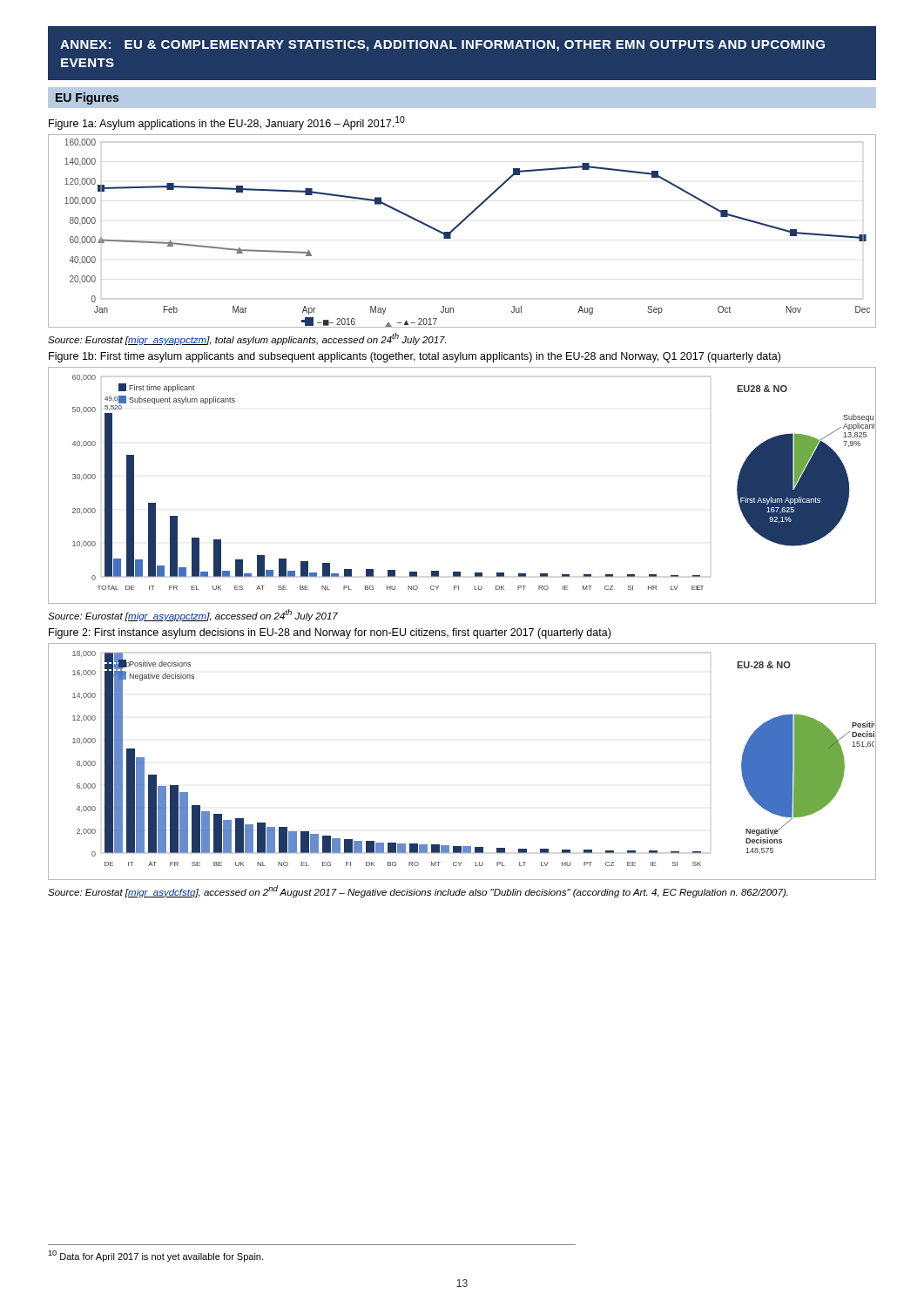Click the caption that begins "Source: Eurostat [migr_asyappctzm], total asylum applicants, accessed"
Image resolution: width=924 pixels, height=1307 pixels.
[x=248, y=338]
